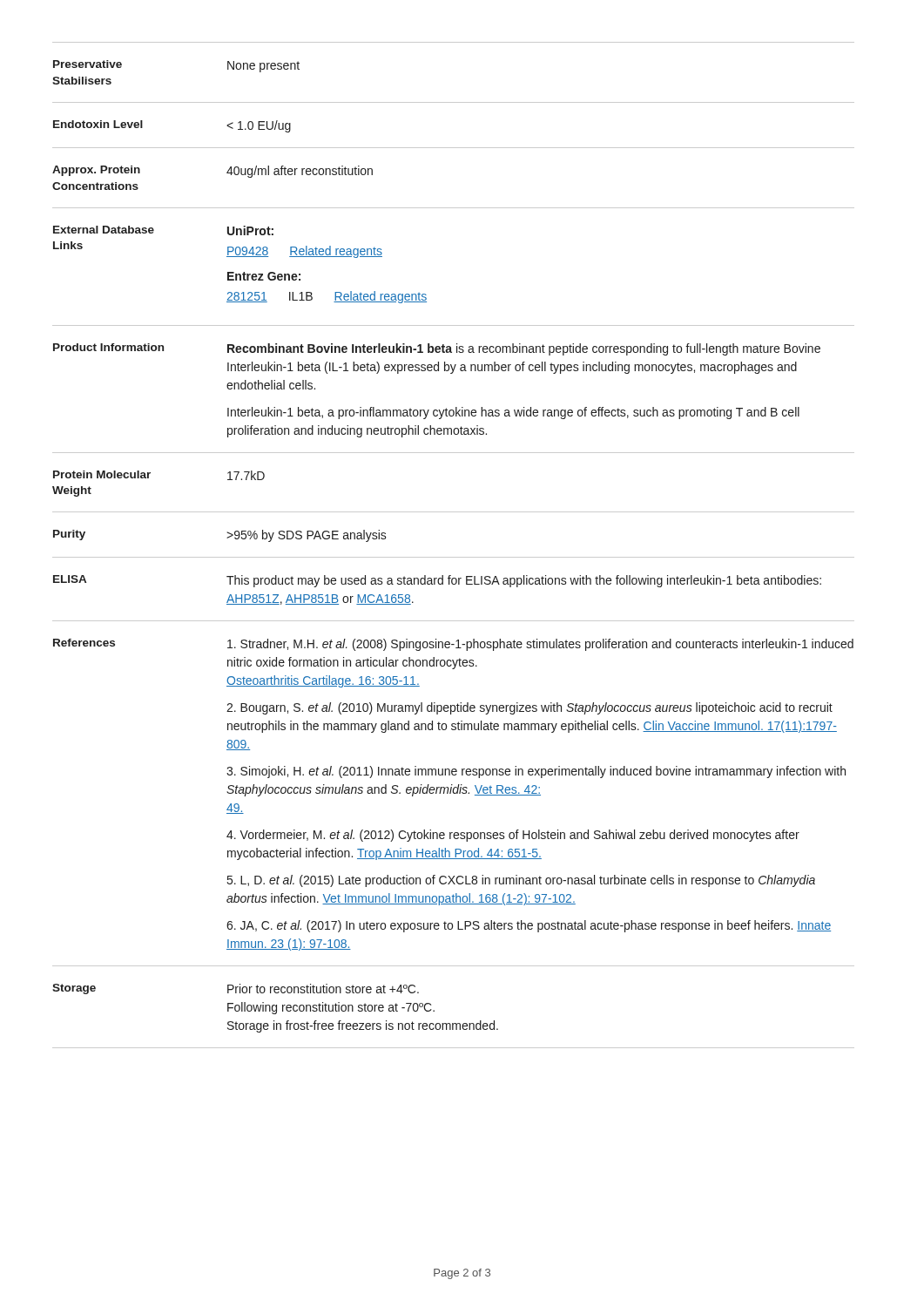This screenshot has width=924, height=1307.
Task: Navigate to the text block starting "Approx. ProteinConcentrations"
Action: pyautogui.click(x=96, y=177)
